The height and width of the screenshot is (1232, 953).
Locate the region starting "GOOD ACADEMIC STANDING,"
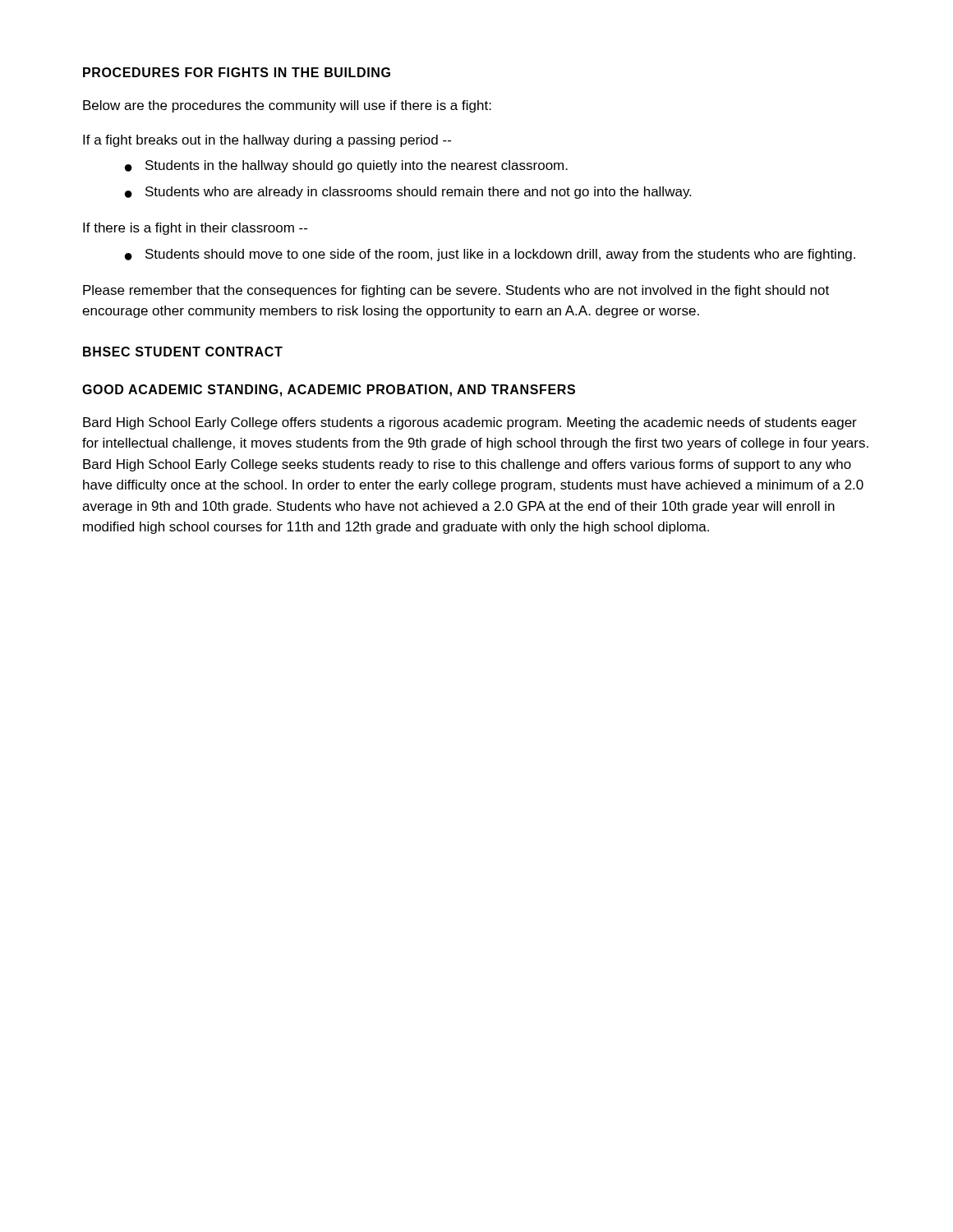329,389
